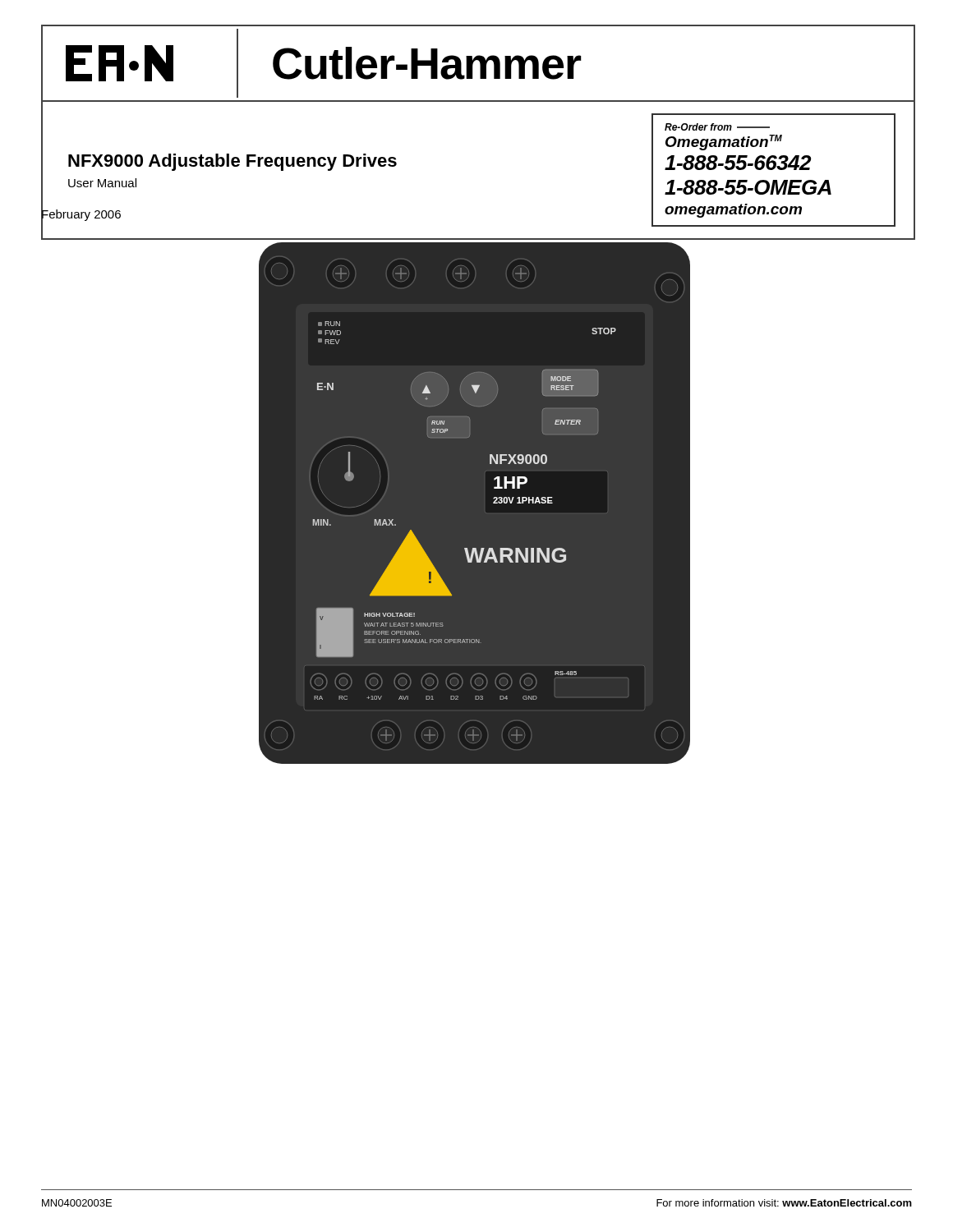Click on the passage starting "User Manual"
Screen dimensions: 1232x953
tap(102, 183)
